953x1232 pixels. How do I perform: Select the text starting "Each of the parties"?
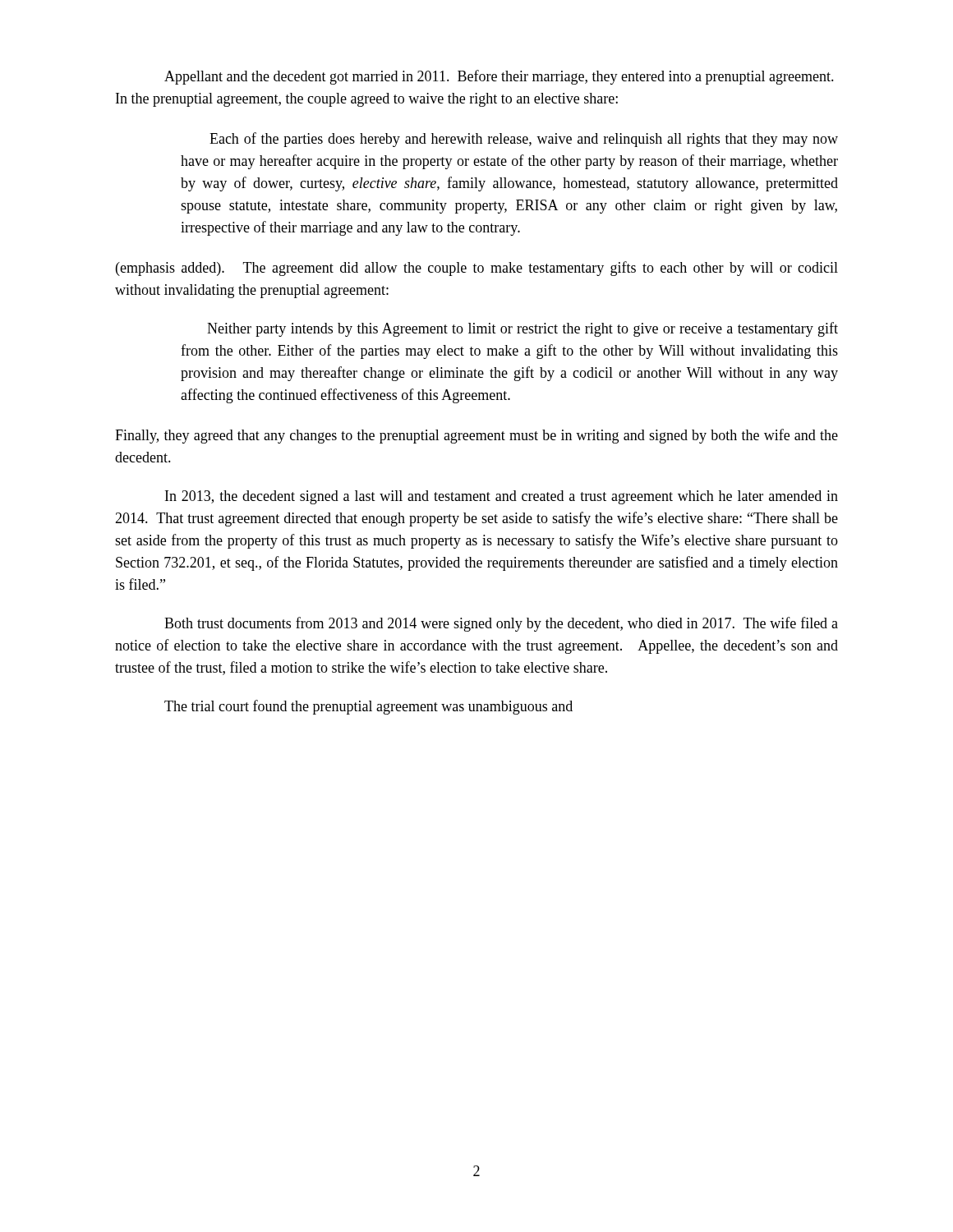pos(509,183)
